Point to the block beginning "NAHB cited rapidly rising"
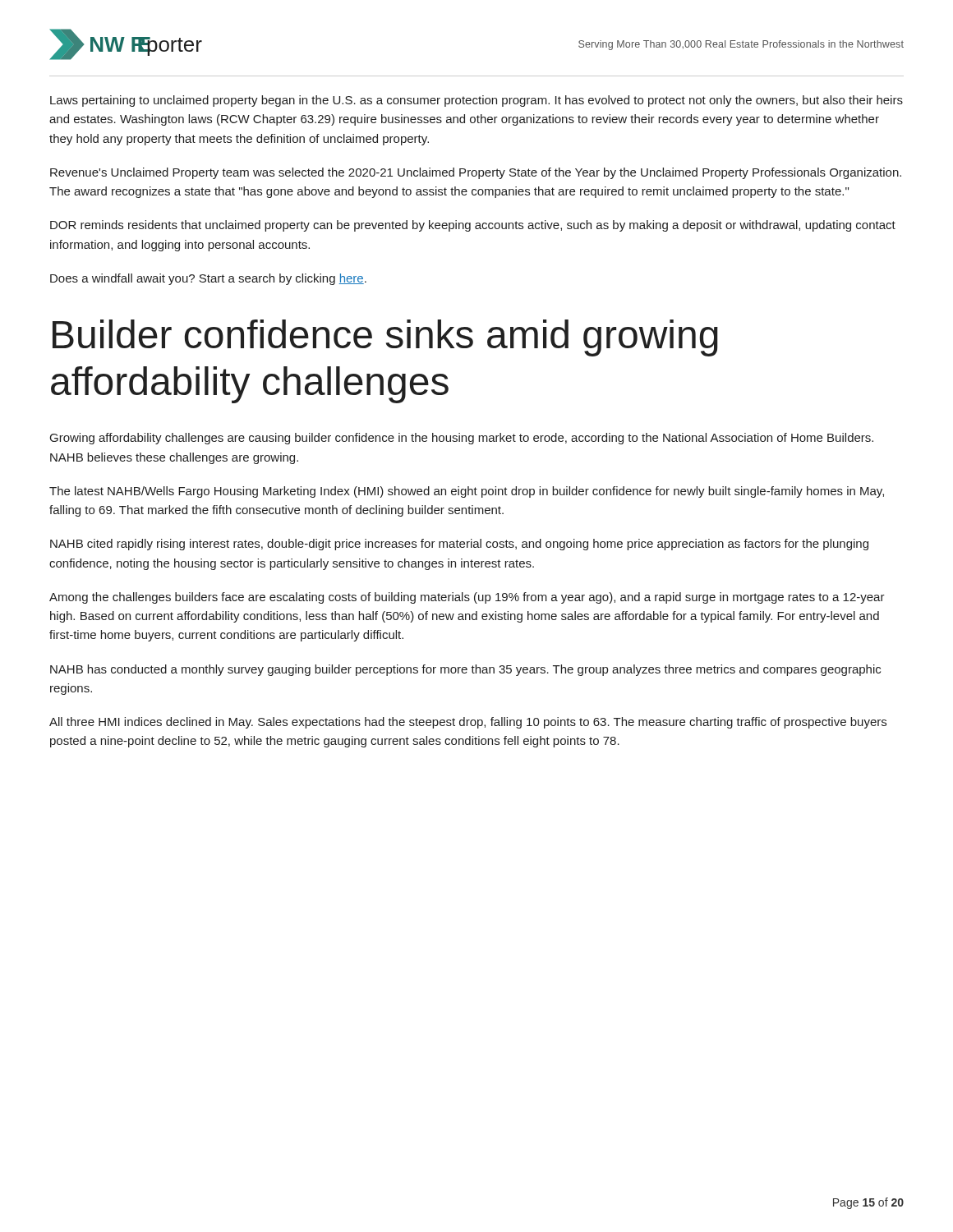The width and height of the screenshot is (953, 1232). click(459, 553)
